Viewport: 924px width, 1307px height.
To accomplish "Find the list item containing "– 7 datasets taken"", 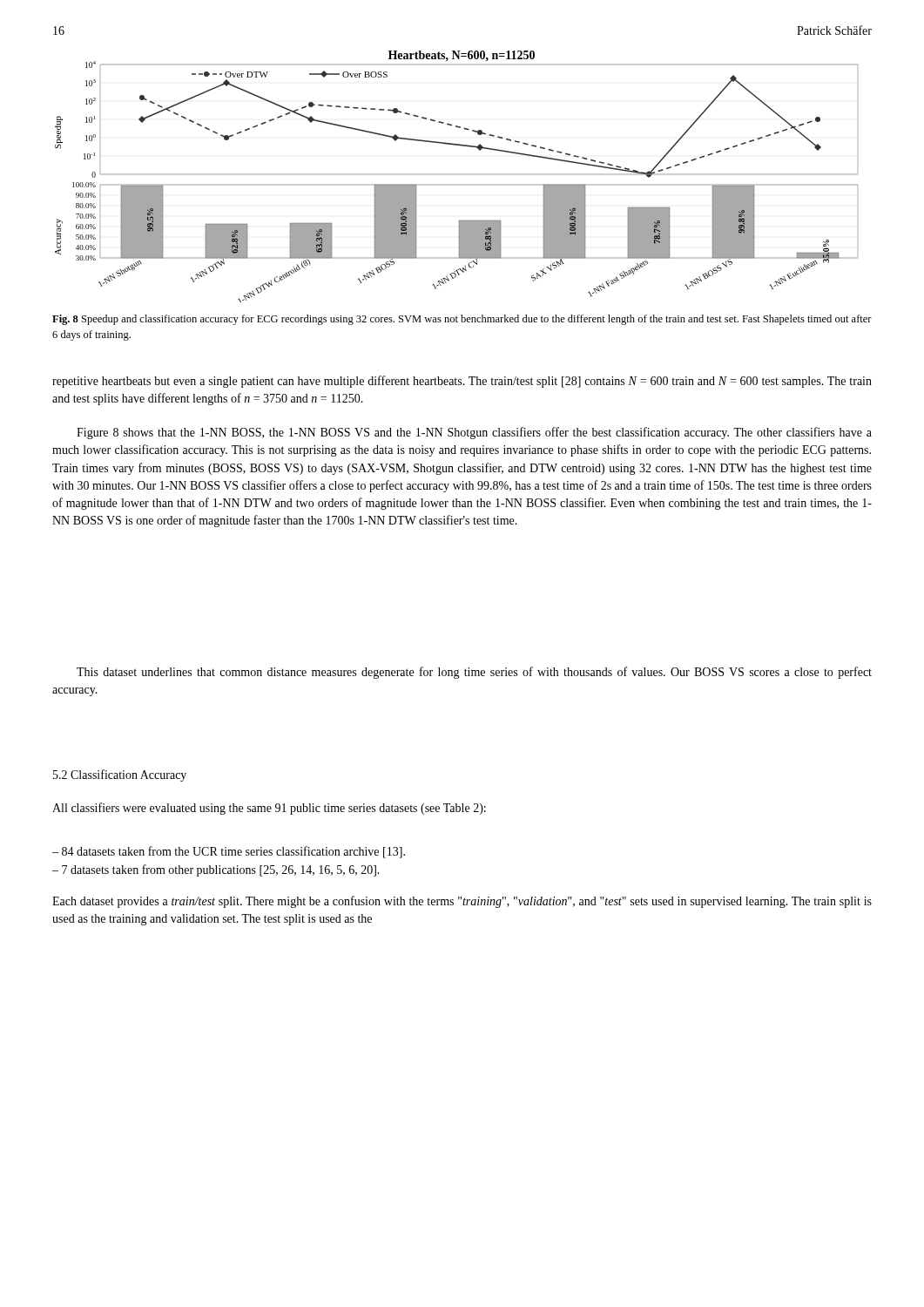I will pos(216,870).
